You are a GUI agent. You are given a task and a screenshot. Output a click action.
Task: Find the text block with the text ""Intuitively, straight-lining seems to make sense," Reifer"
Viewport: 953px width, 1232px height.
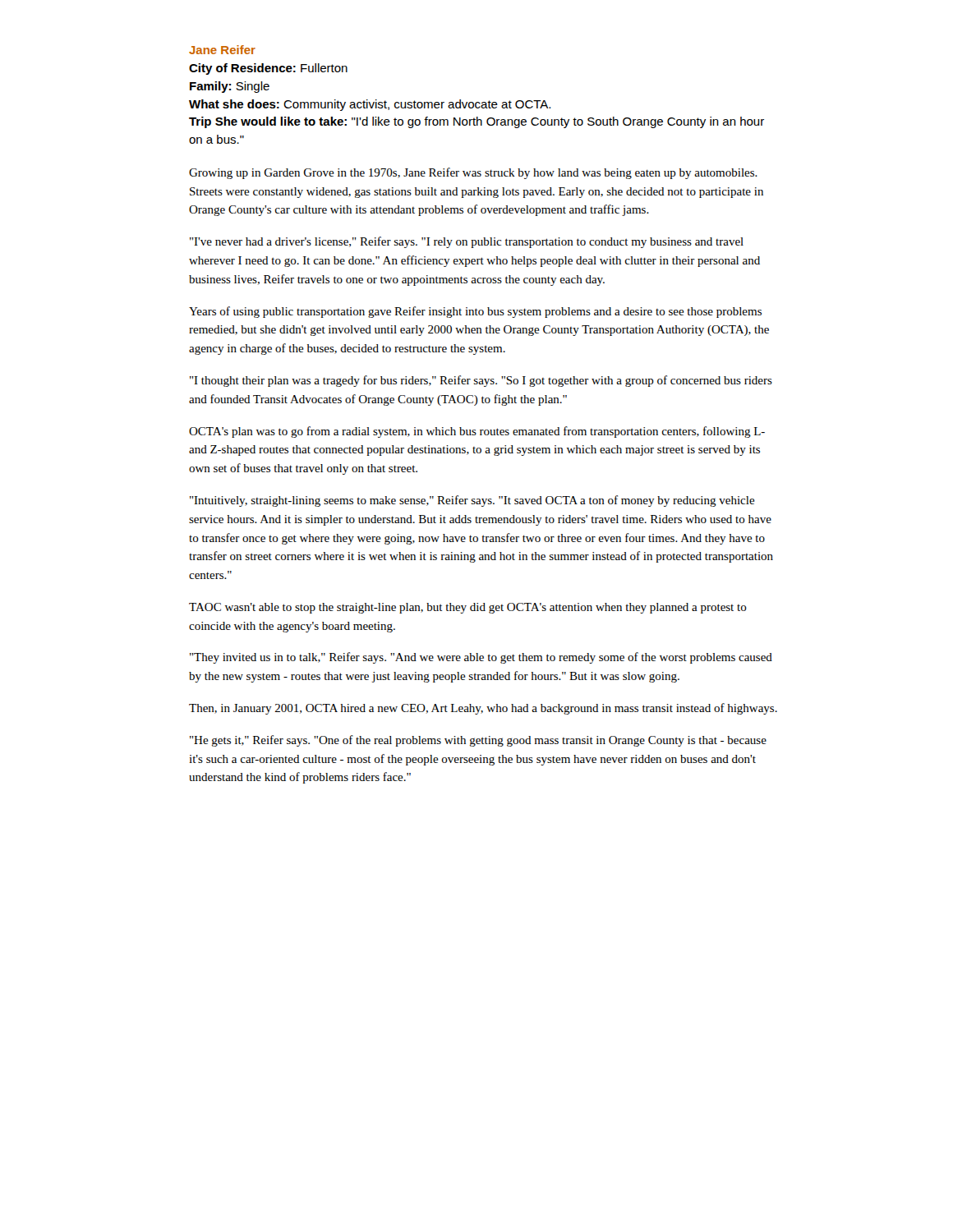pyautogui.click(x=485, y=538)
